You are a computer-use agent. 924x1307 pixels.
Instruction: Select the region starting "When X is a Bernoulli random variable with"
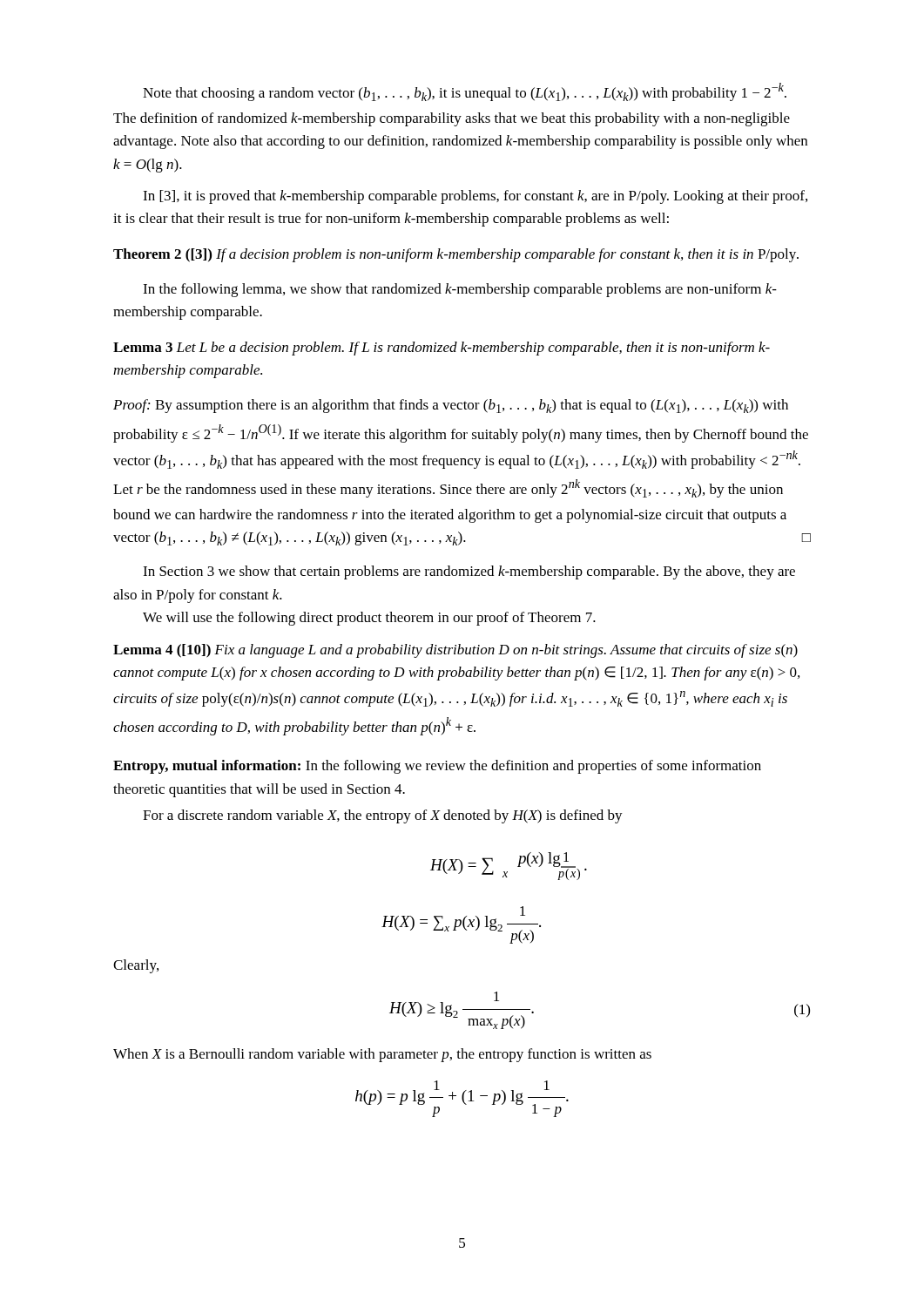(x=462, y=1054)
